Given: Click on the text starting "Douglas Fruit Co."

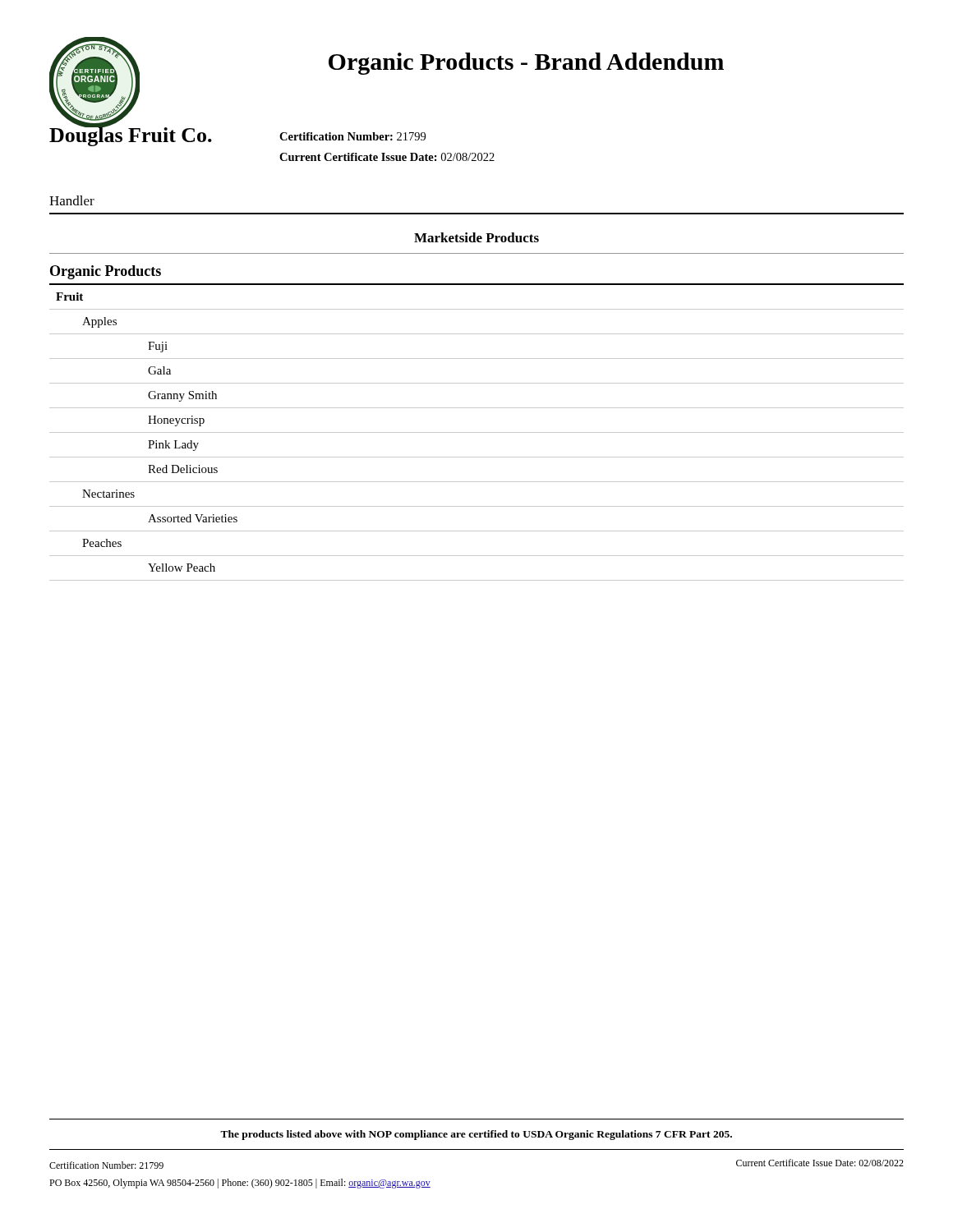Looking at the screenshot, I should pyautogui.click(x=131, y=135).
